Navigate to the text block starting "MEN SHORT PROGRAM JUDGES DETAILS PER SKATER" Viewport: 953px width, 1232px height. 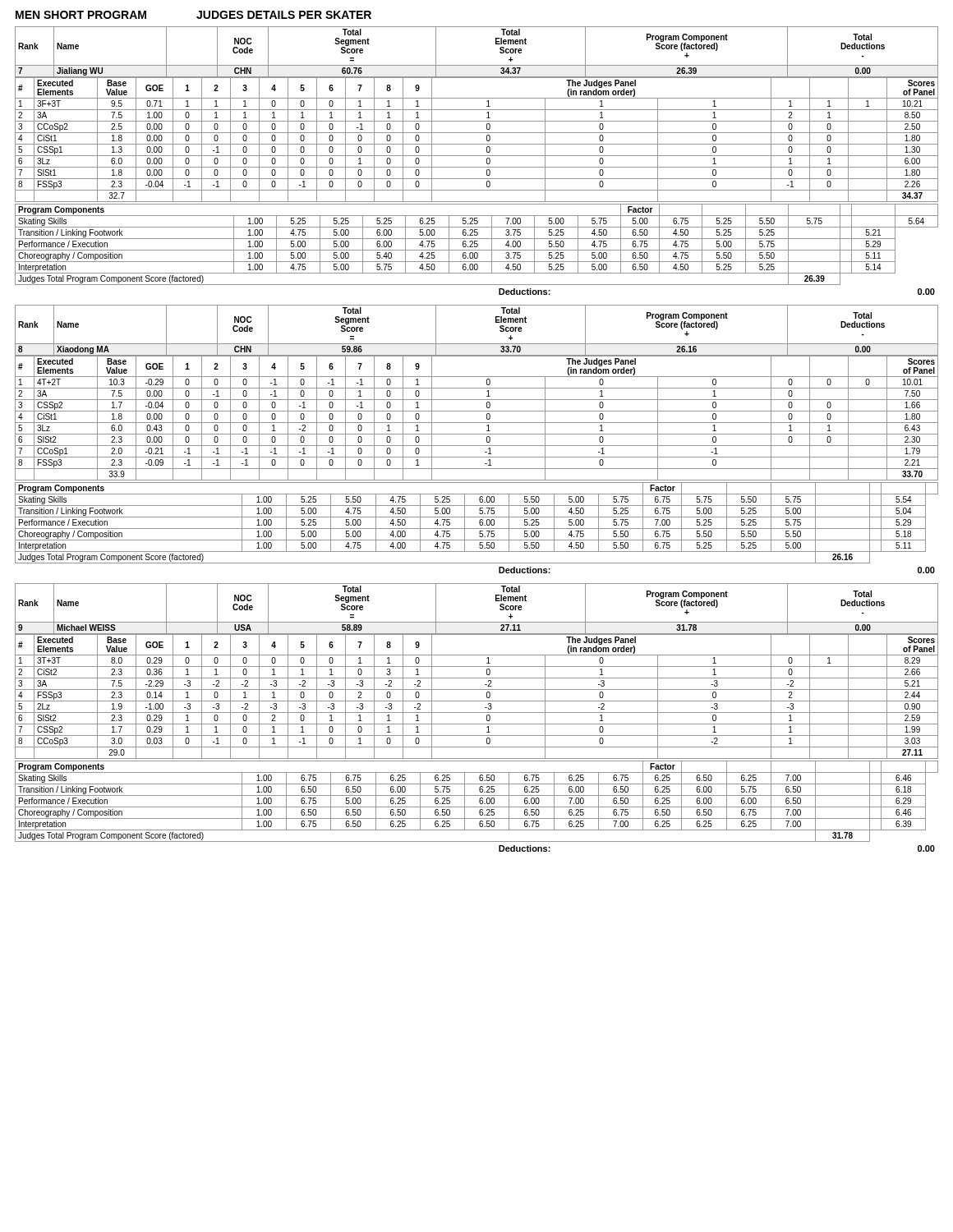click(x=193, y=15)
